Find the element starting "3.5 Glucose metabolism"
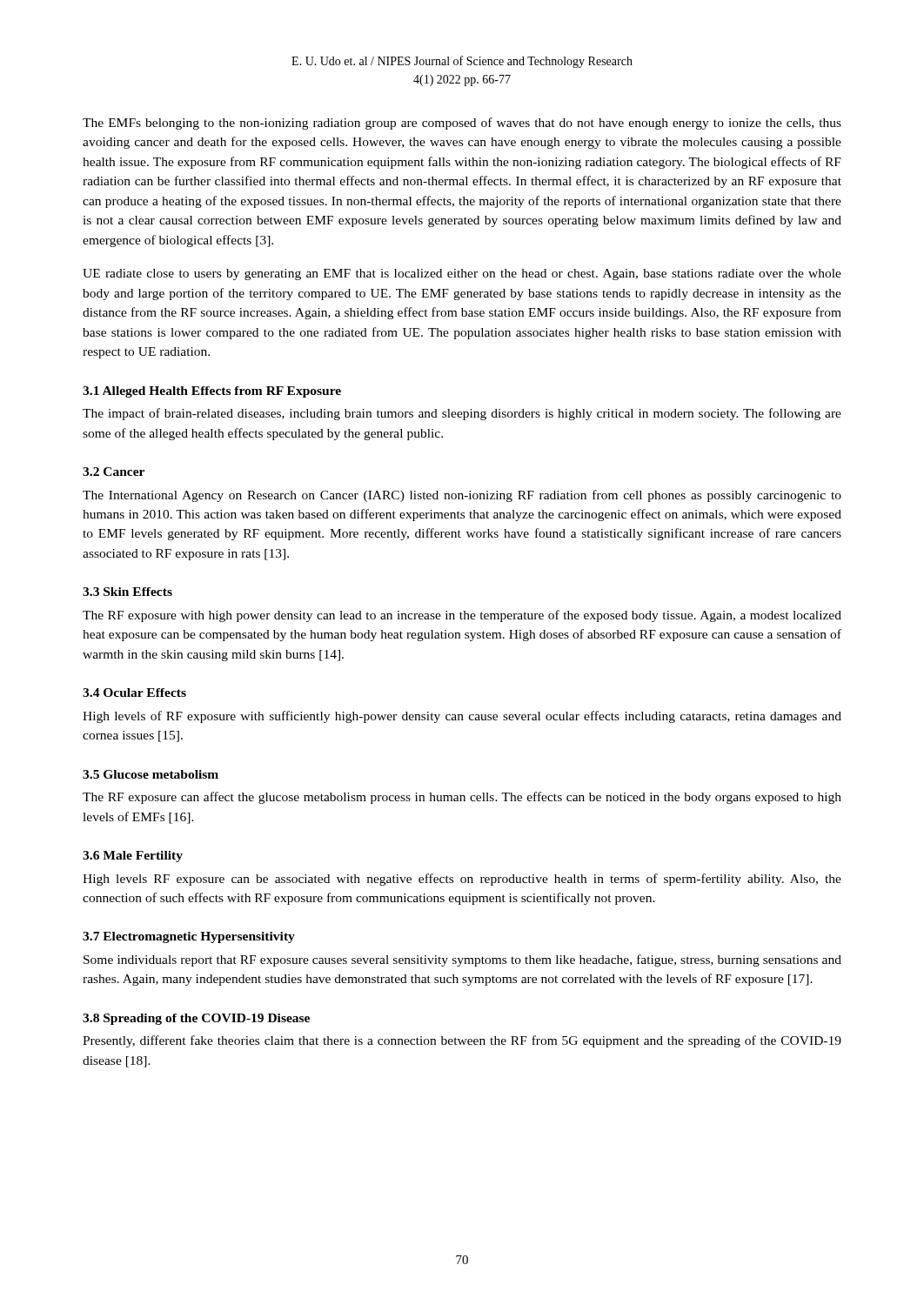Image resolution: width=924 pixels, height=1305 pixels. (151, 774)
